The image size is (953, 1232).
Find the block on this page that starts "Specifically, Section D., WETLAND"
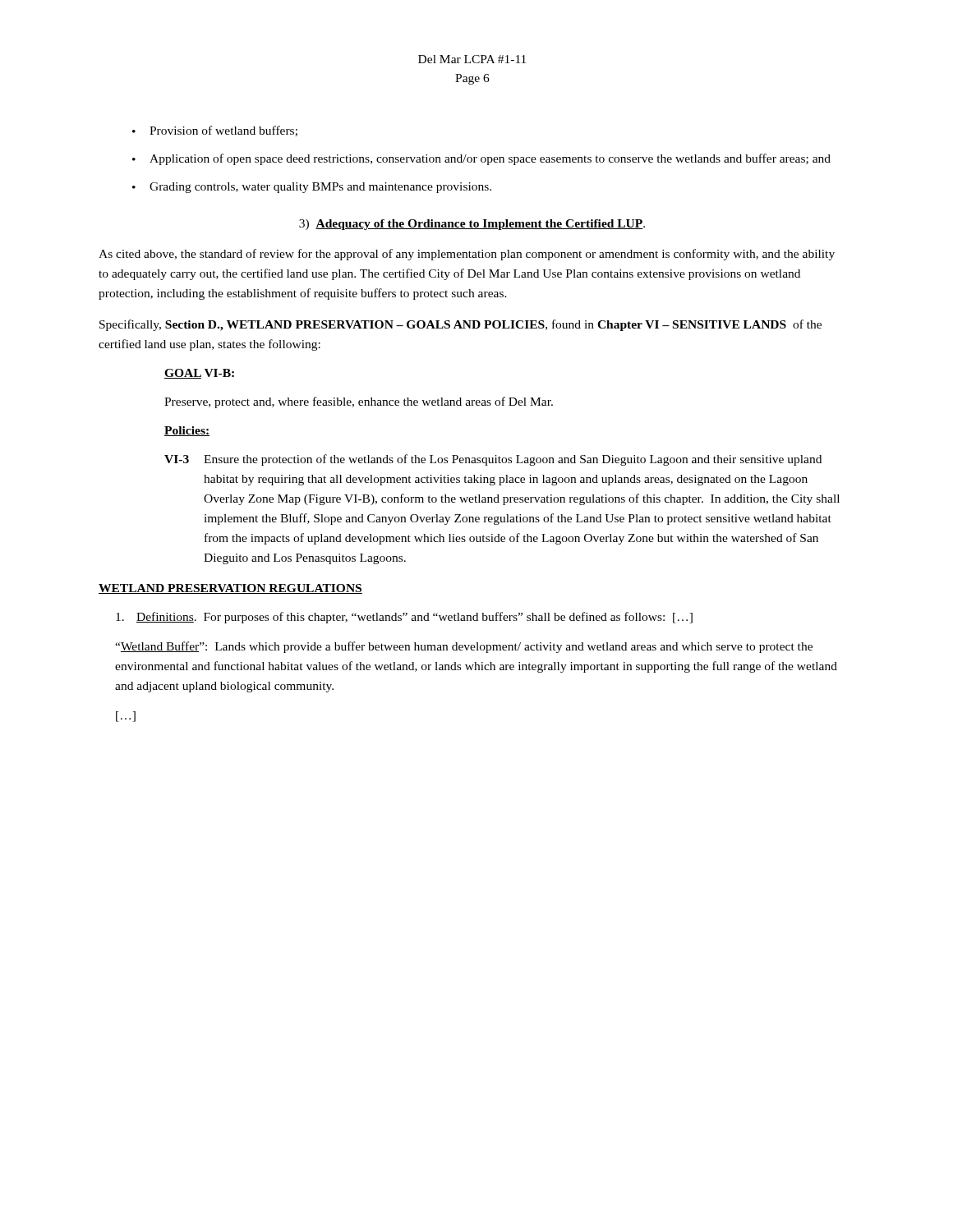tap(460, 334)
